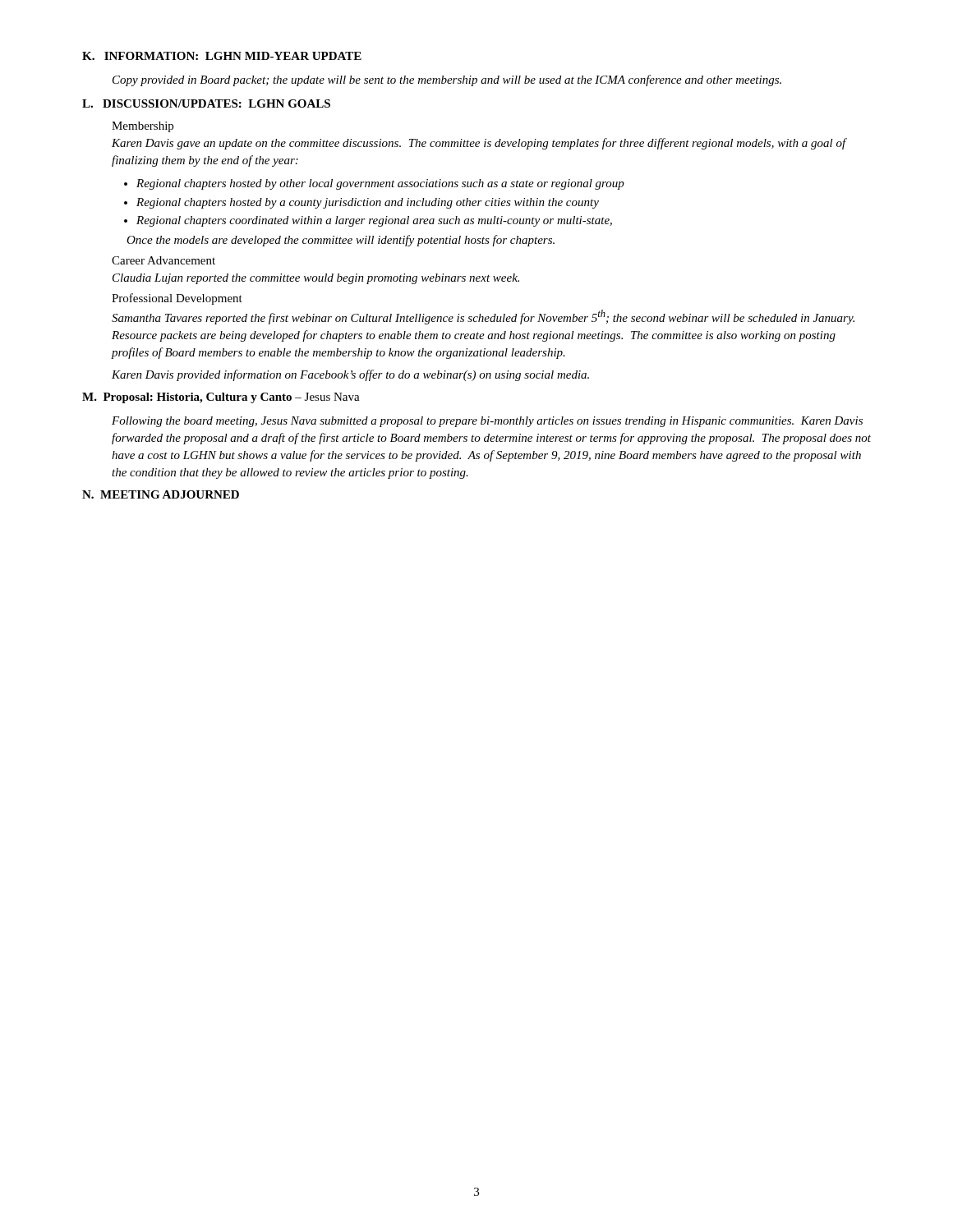Point to the block starting "Copy provided in Board packet;"
The image size is (953, 1232).
tap(447, 80)
